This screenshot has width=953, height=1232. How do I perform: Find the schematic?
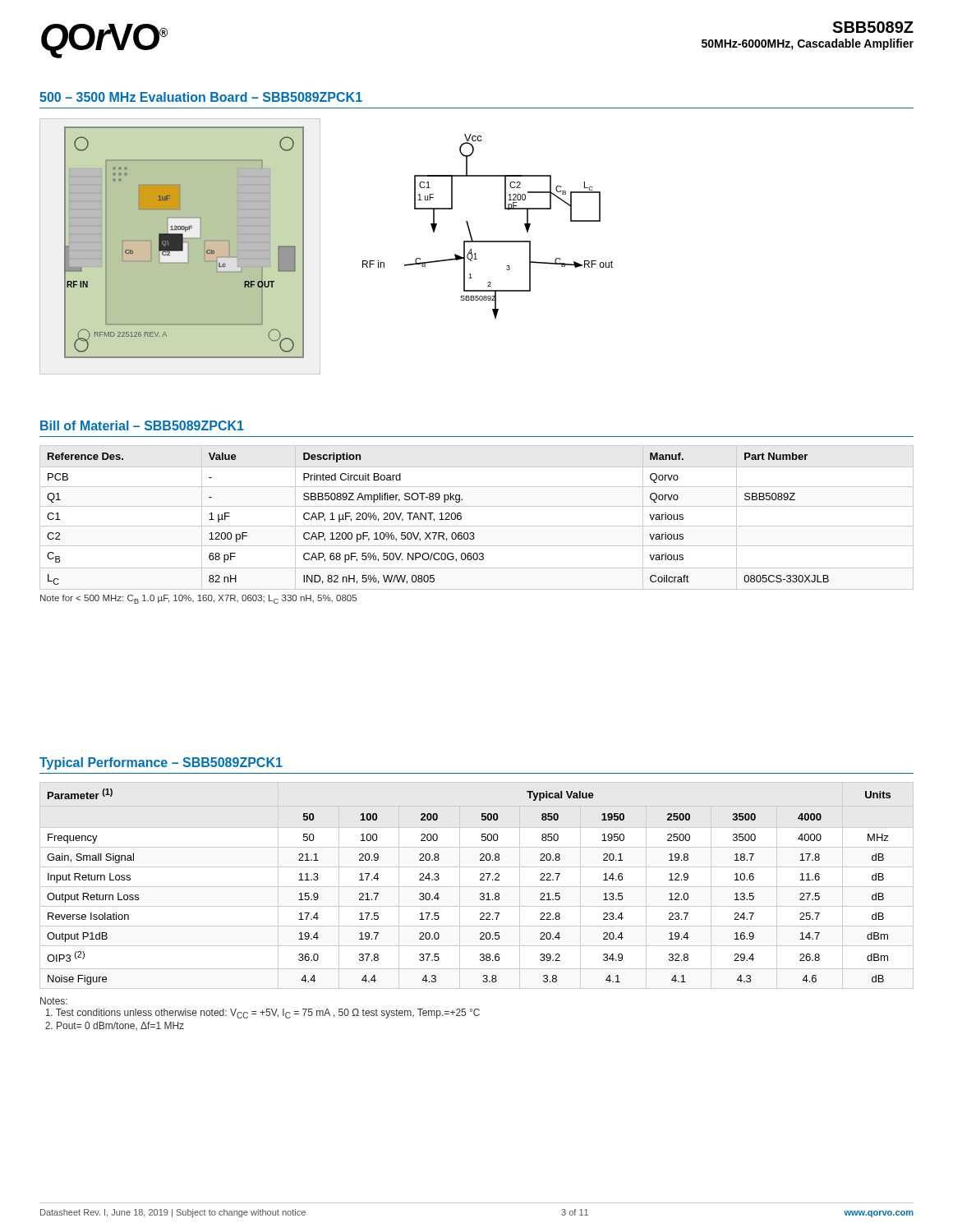tap(497, 247)
